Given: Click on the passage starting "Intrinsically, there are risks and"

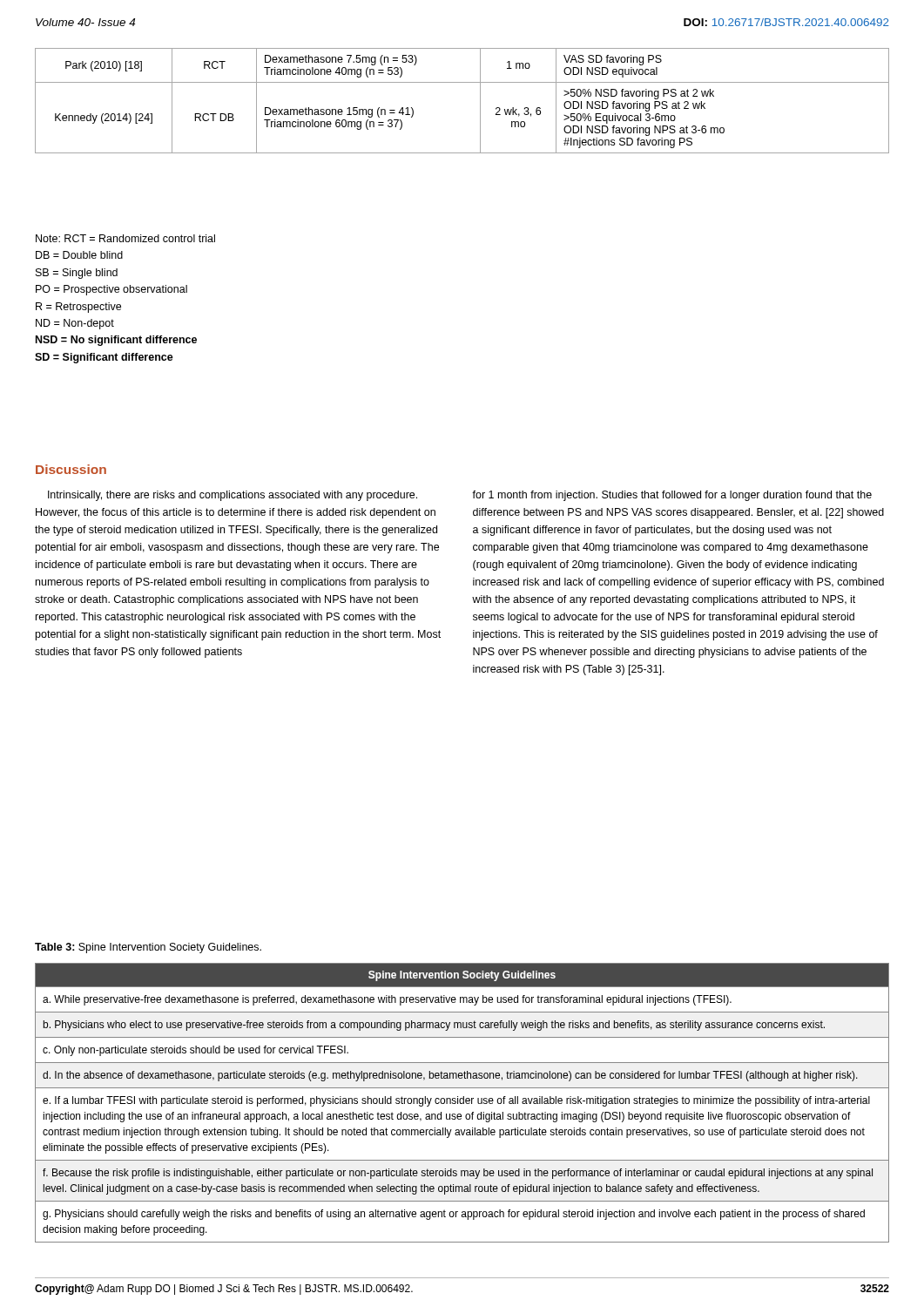Looking at the screenshot, I should 238,573.
